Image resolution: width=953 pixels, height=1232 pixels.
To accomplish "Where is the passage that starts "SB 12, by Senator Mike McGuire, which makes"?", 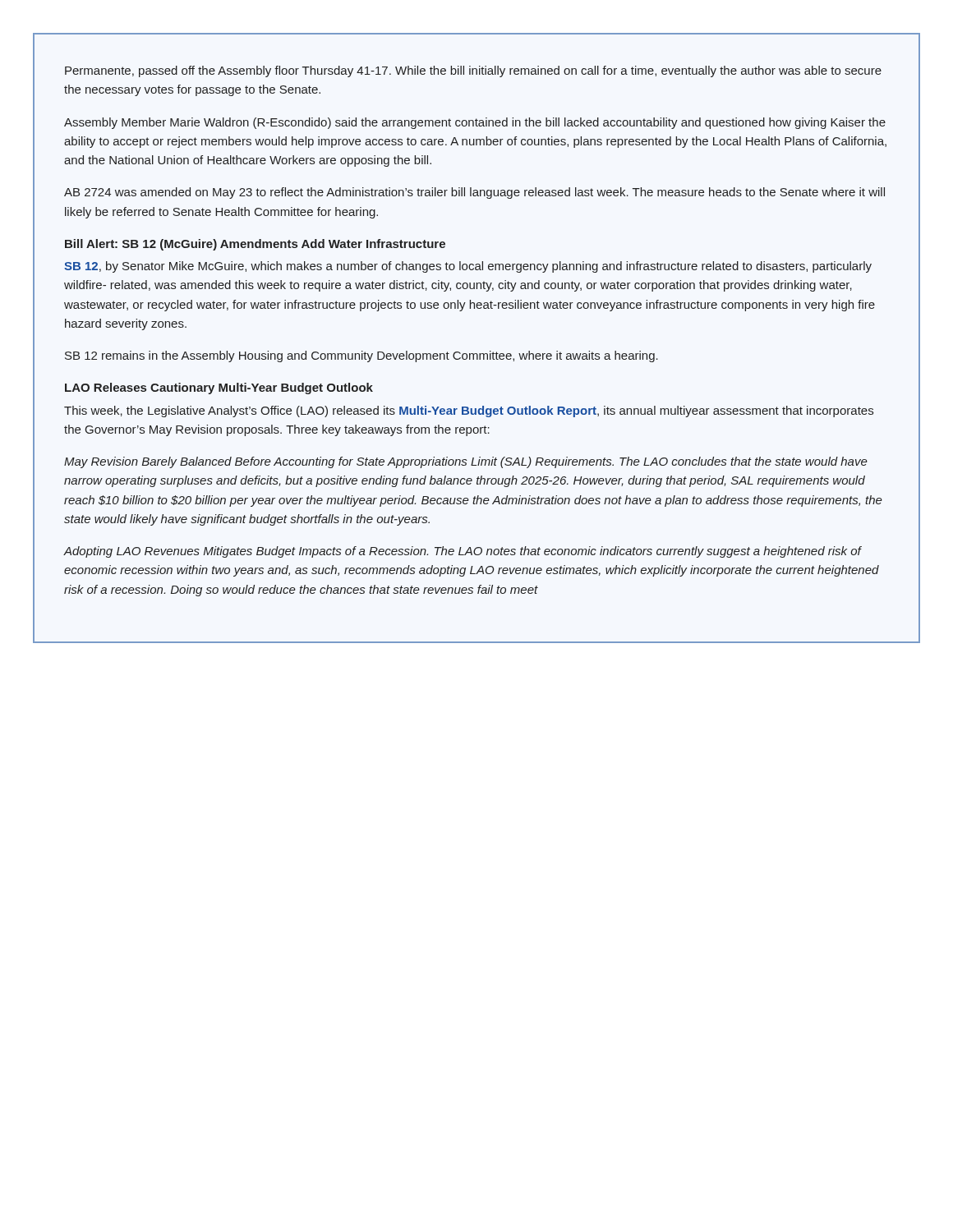I will click(x=470, y=294).
